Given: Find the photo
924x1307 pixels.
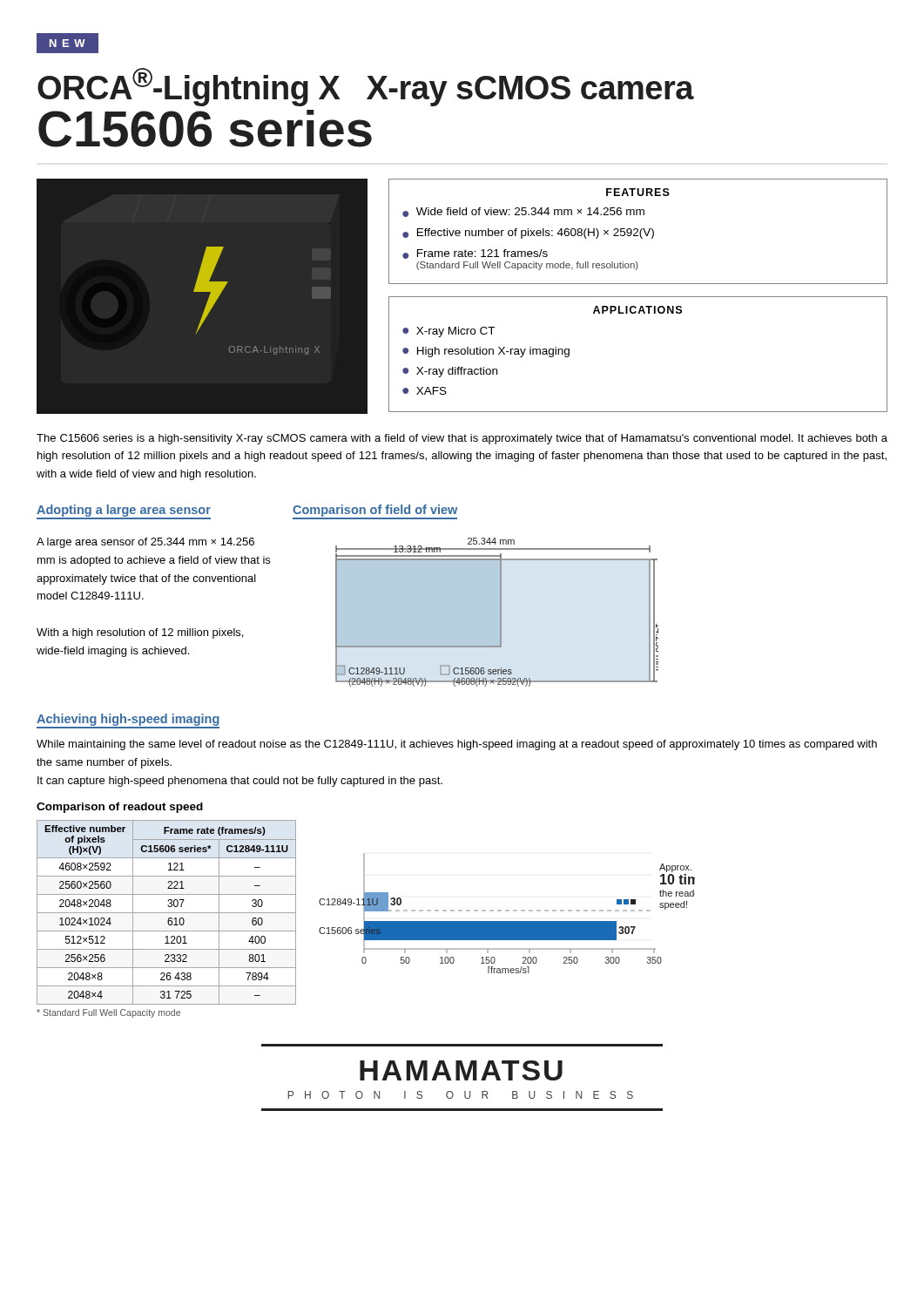Looking at the screenshot, I should [202, 296].
